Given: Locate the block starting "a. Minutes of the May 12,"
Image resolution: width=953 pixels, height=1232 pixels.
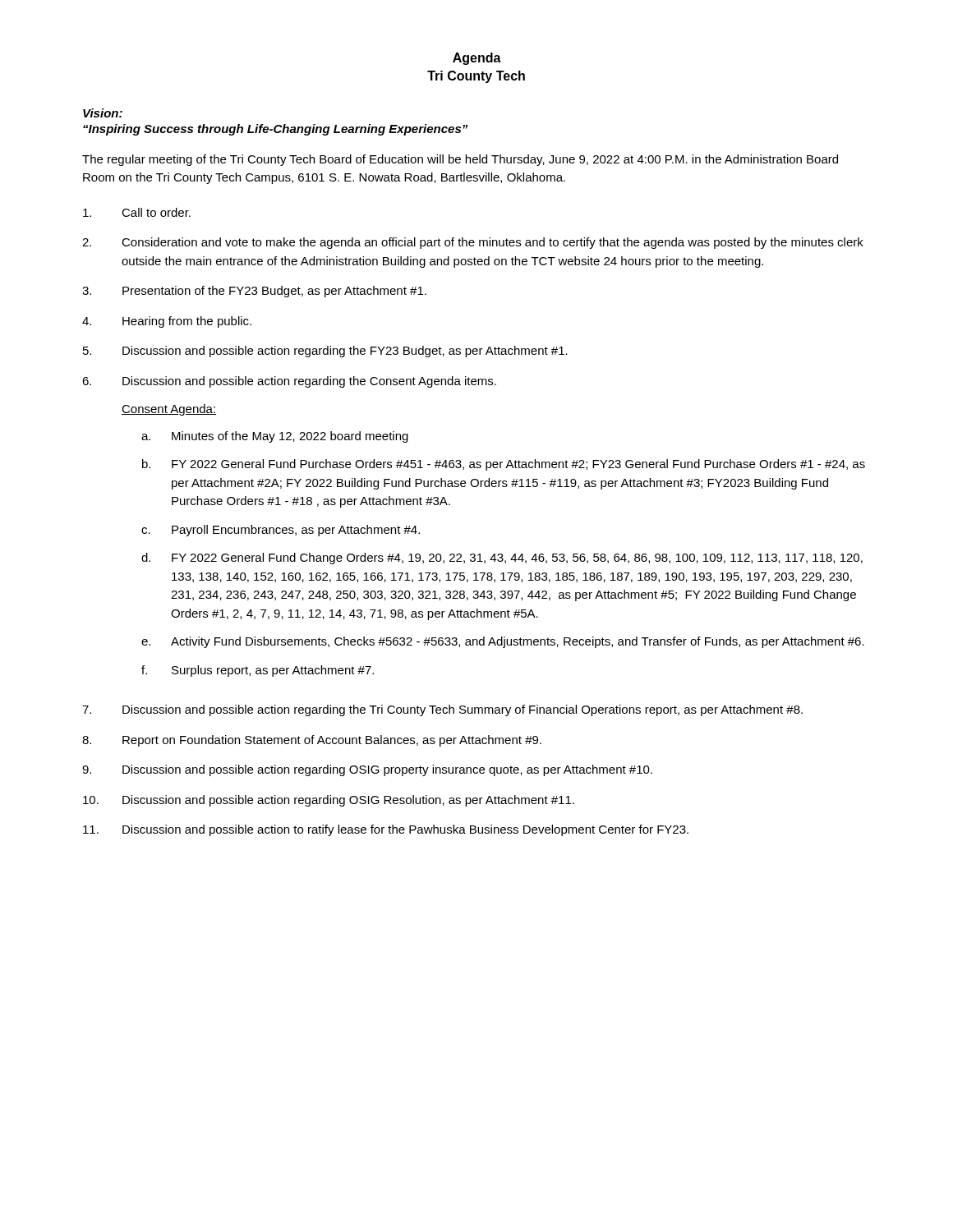Looking at the screenshot, I should (x=275, y=437).
